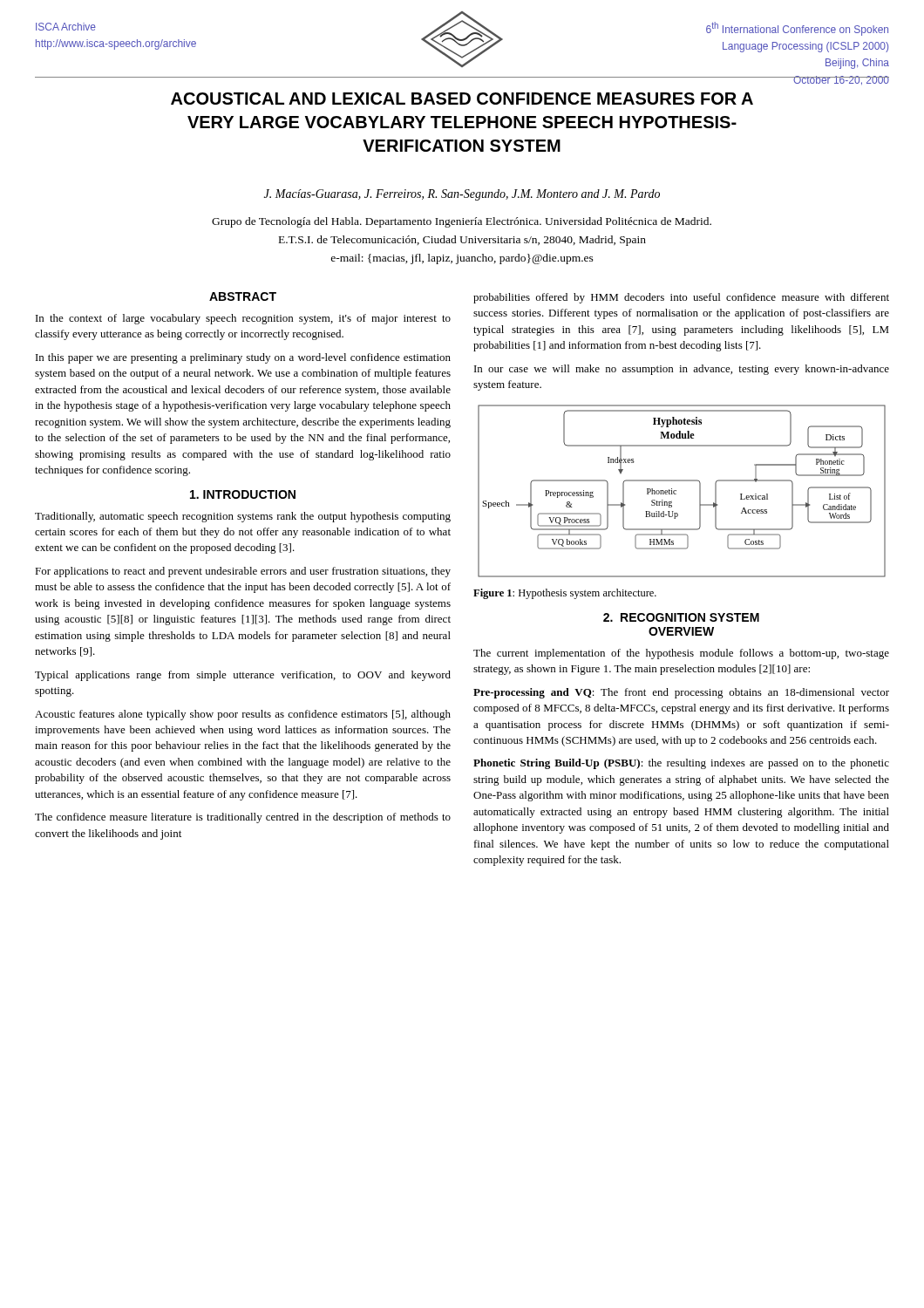Click on the text block starting "In the context of large vocabulary speech recognition"
This screenshot has height=1308, width=924.
pos(243,326)
